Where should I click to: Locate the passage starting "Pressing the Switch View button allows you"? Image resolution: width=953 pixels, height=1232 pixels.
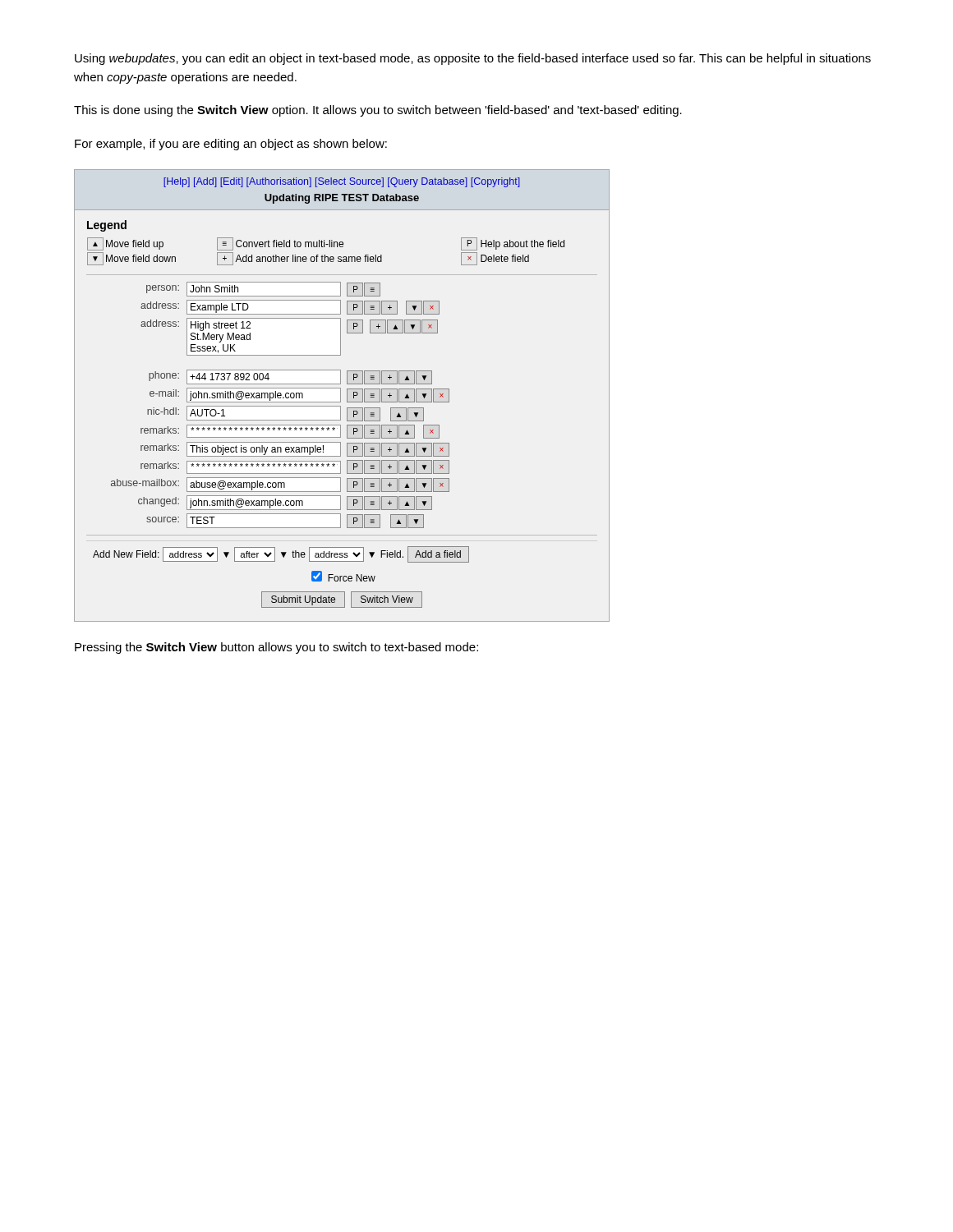(x=277, y=647)
